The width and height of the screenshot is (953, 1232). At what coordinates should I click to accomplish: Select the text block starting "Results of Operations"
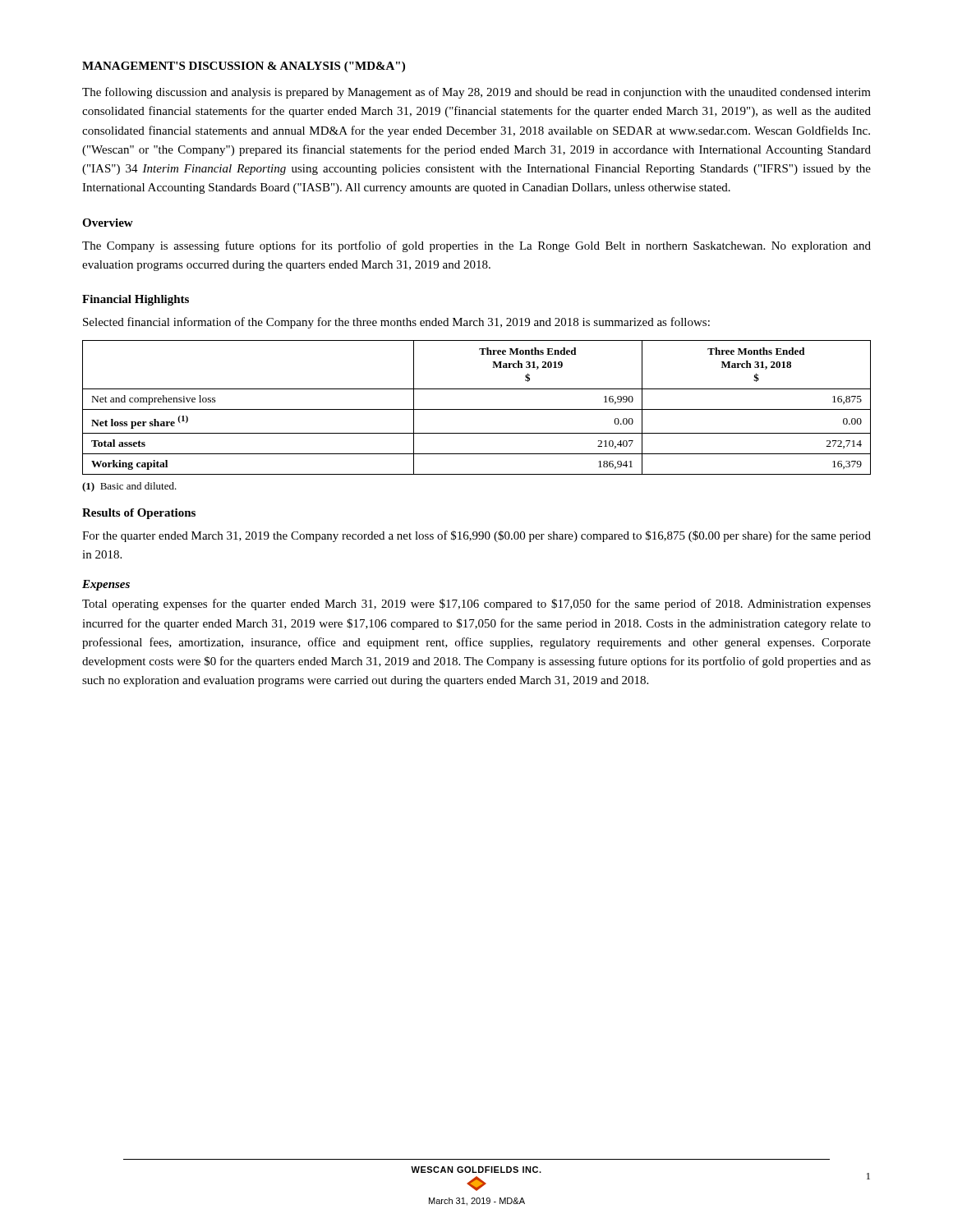pyautogui.click(x=139, y=512)
